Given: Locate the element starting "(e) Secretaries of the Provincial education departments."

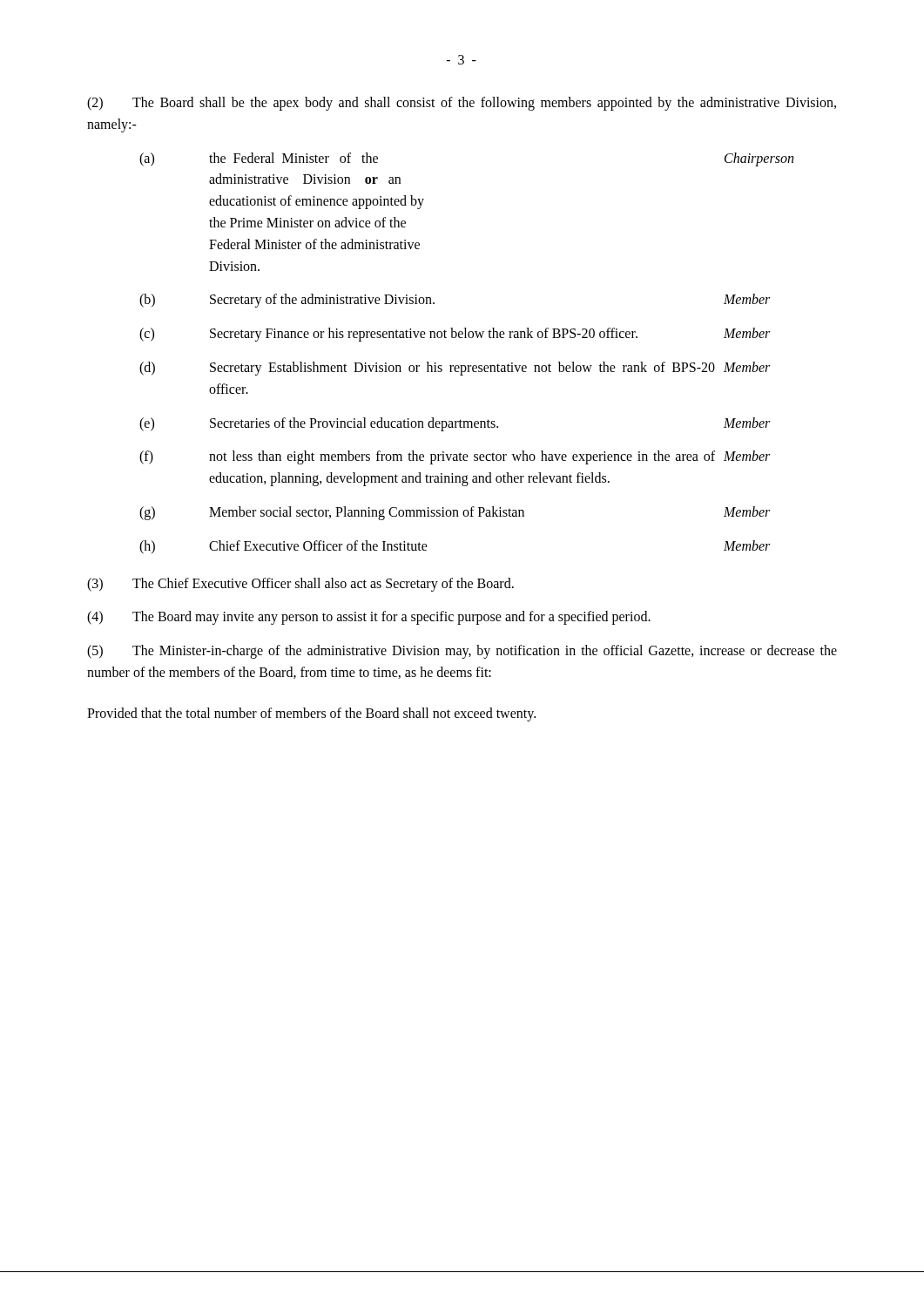Looking at the screenshot, I should 462,423.
